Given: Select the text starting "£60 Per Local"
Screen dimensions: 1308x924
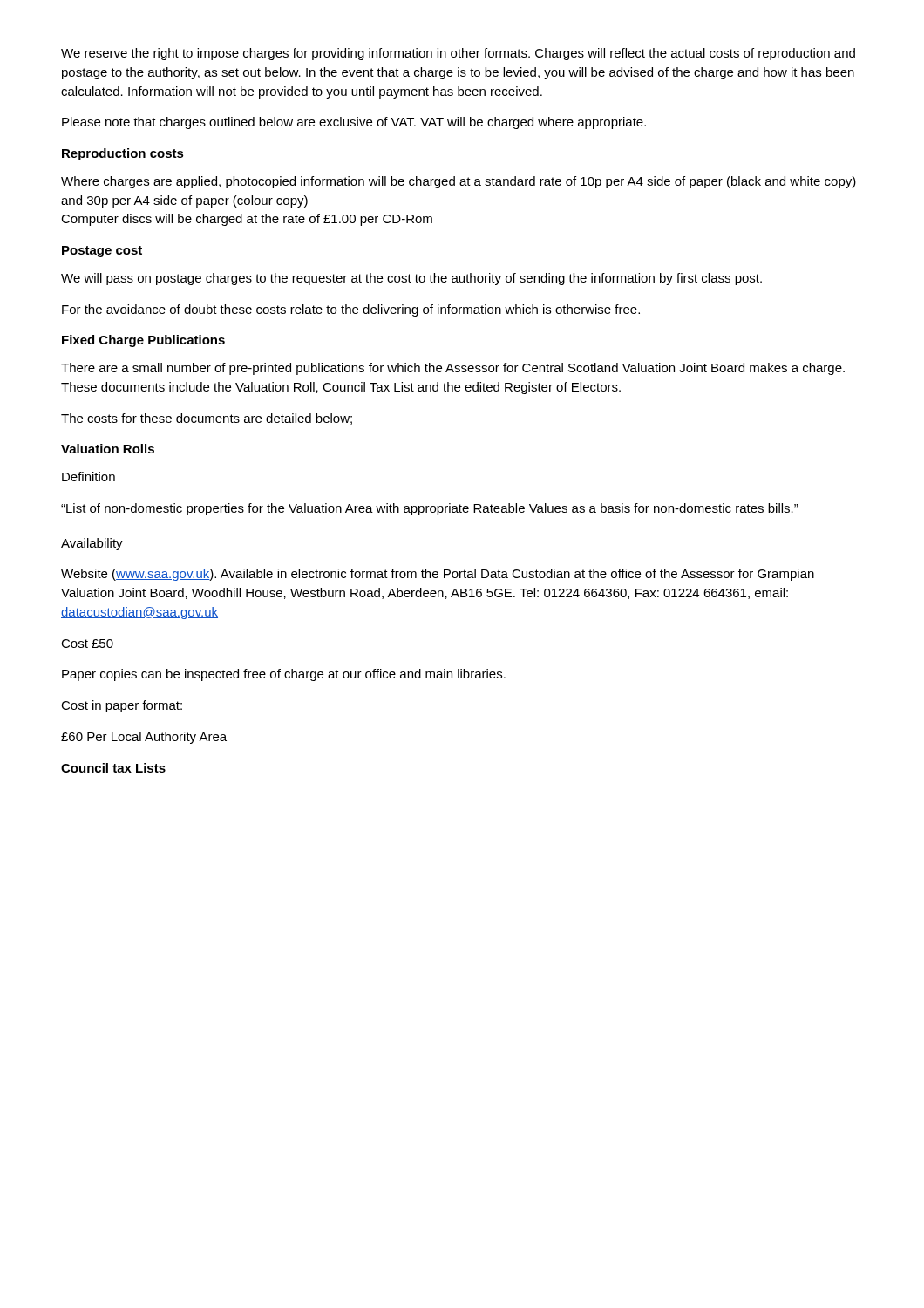Looking at the screenshot, I should coord(144,736).
